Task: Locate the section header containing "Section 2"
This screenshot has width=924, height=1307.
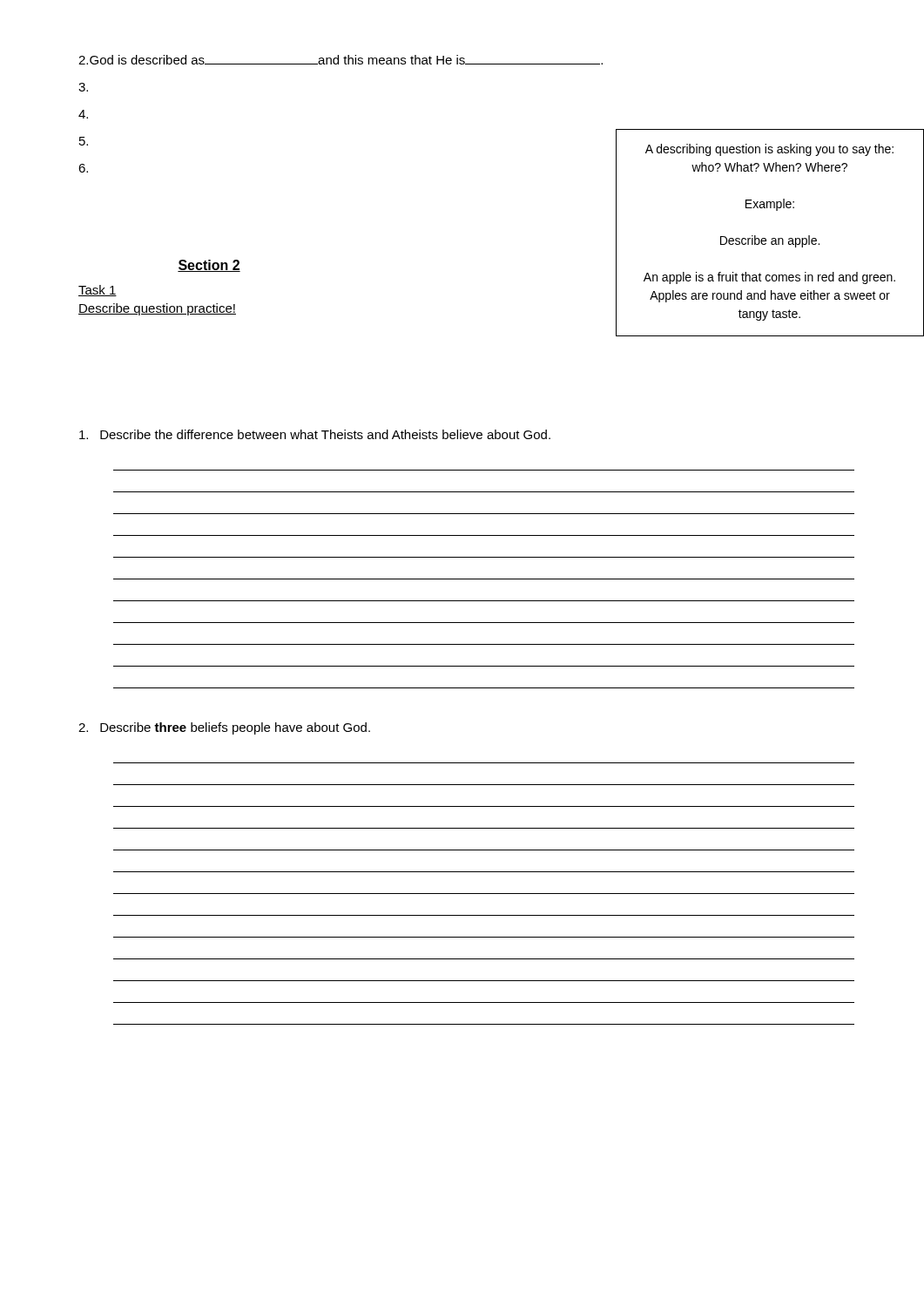Action: point(209,265)
